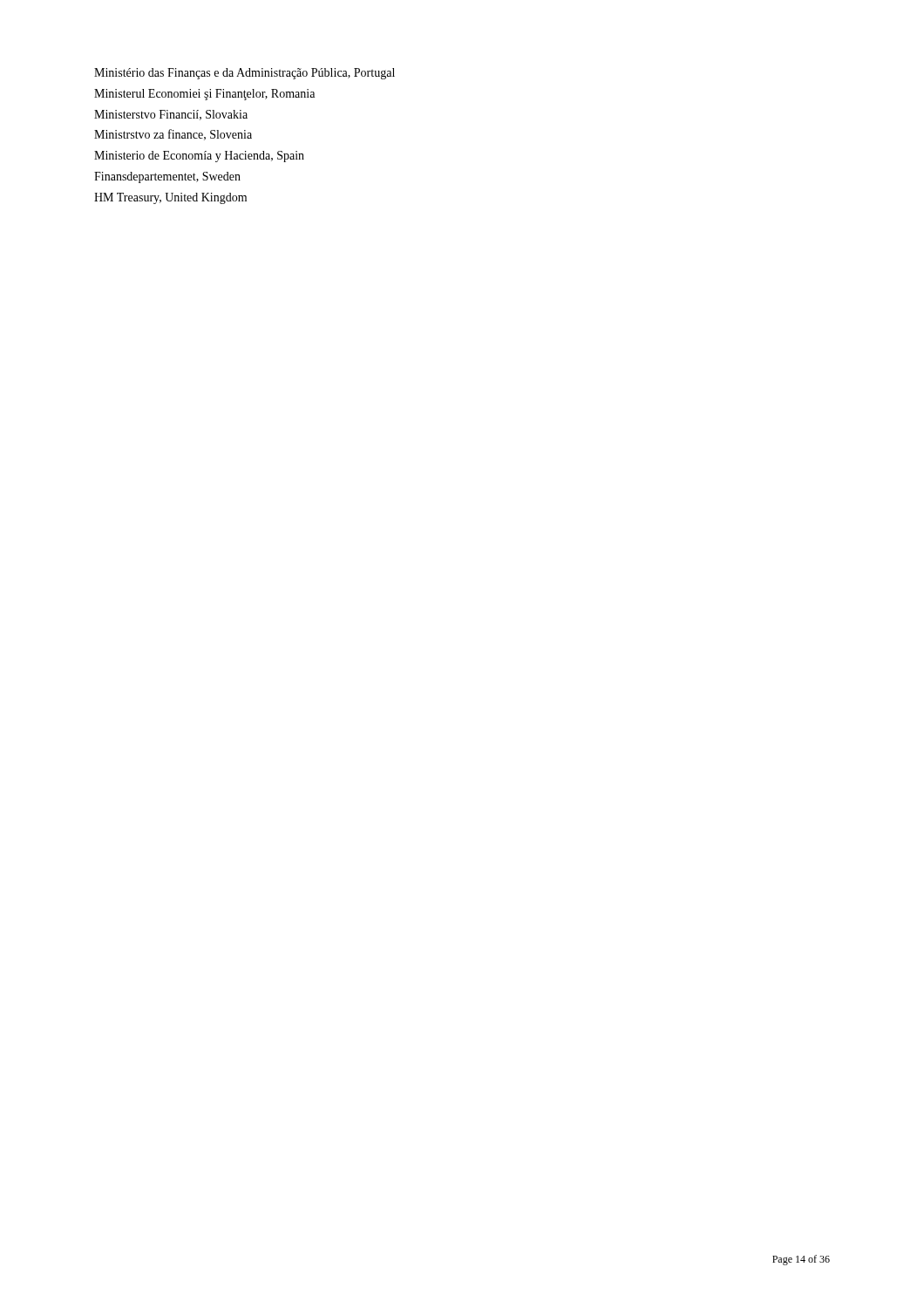The height and width of the screenshot is (1308, 924).
Task: Navigate to the text starting "Ministério das Finanças e"
Action: (x=245, y=73)
